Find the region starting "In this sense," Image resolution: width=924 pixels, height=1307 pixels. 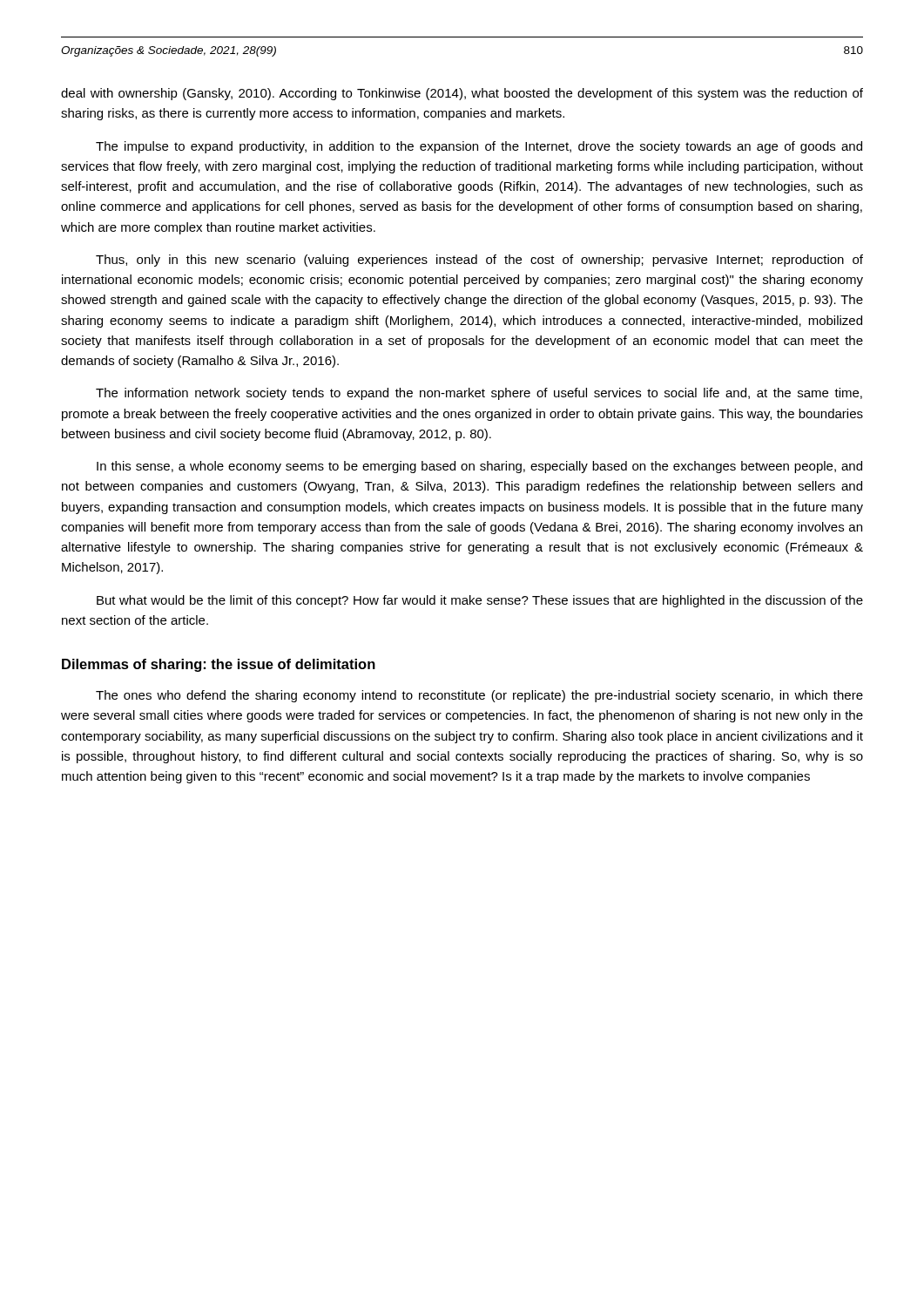click(462, 517)
